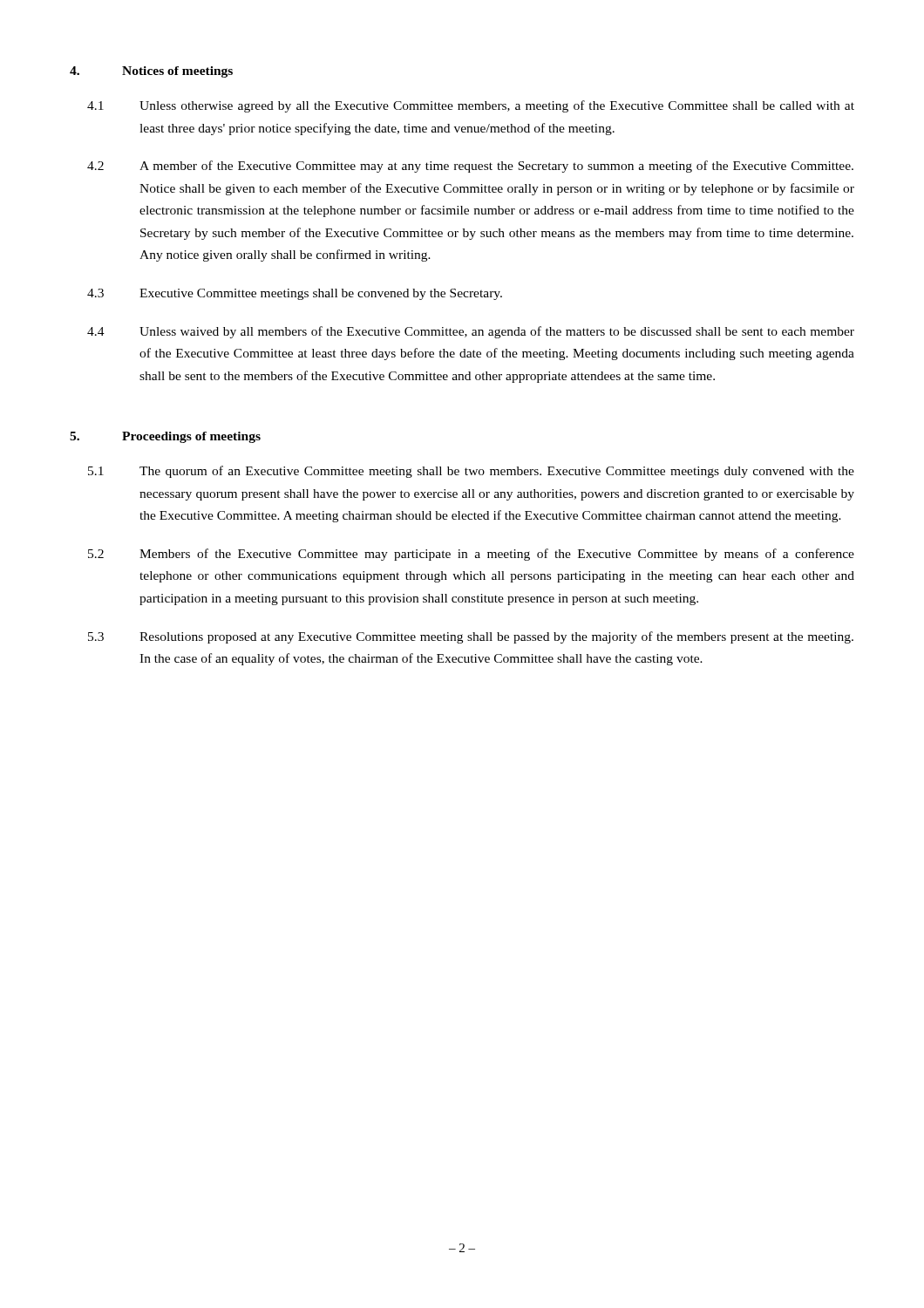Select the block starting "4.4 Unless waived by all members"
The image size is (924, 1308).
462,353
